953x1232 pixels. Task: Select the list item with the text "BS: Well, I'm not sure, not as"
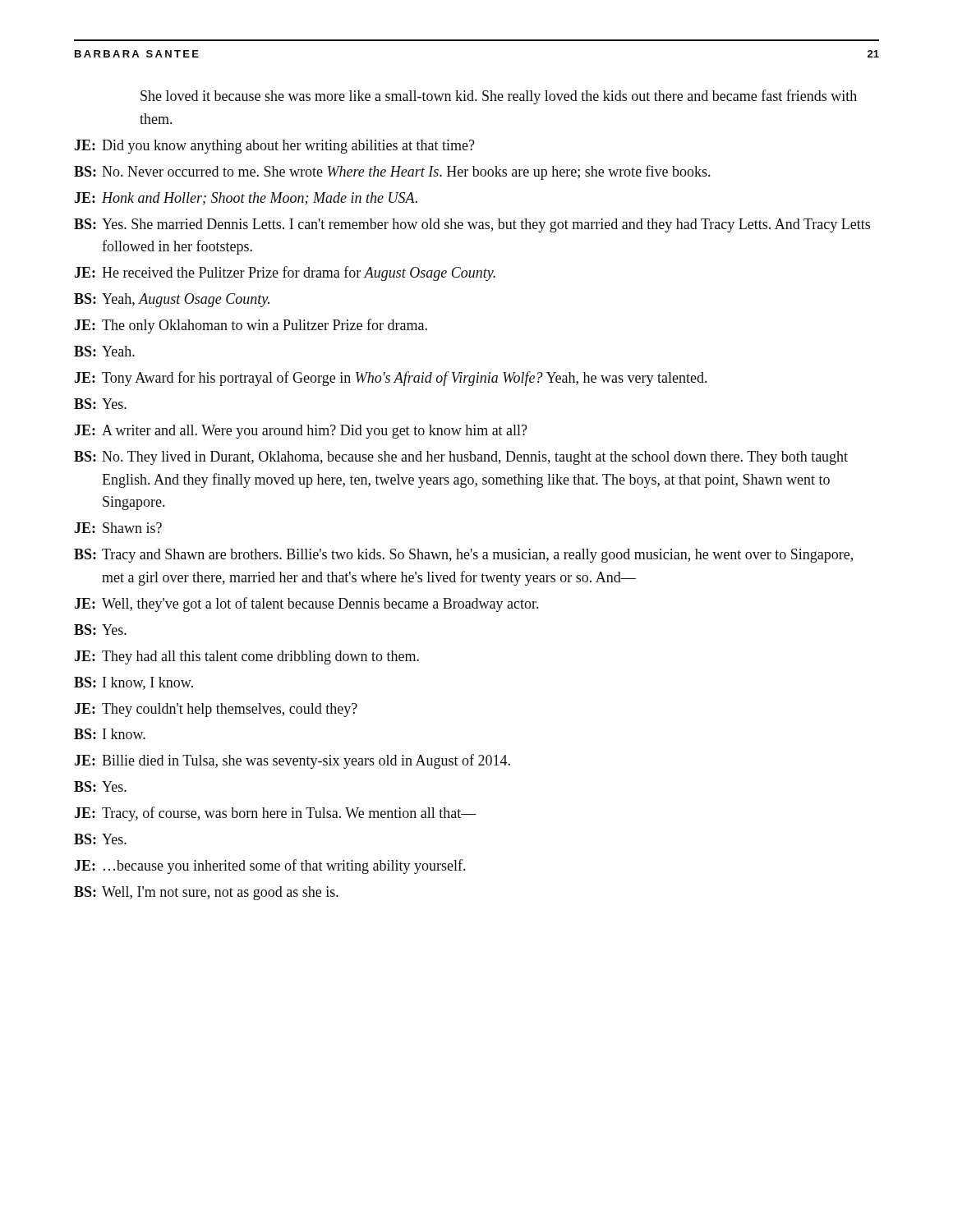click(x=206, y=893)
